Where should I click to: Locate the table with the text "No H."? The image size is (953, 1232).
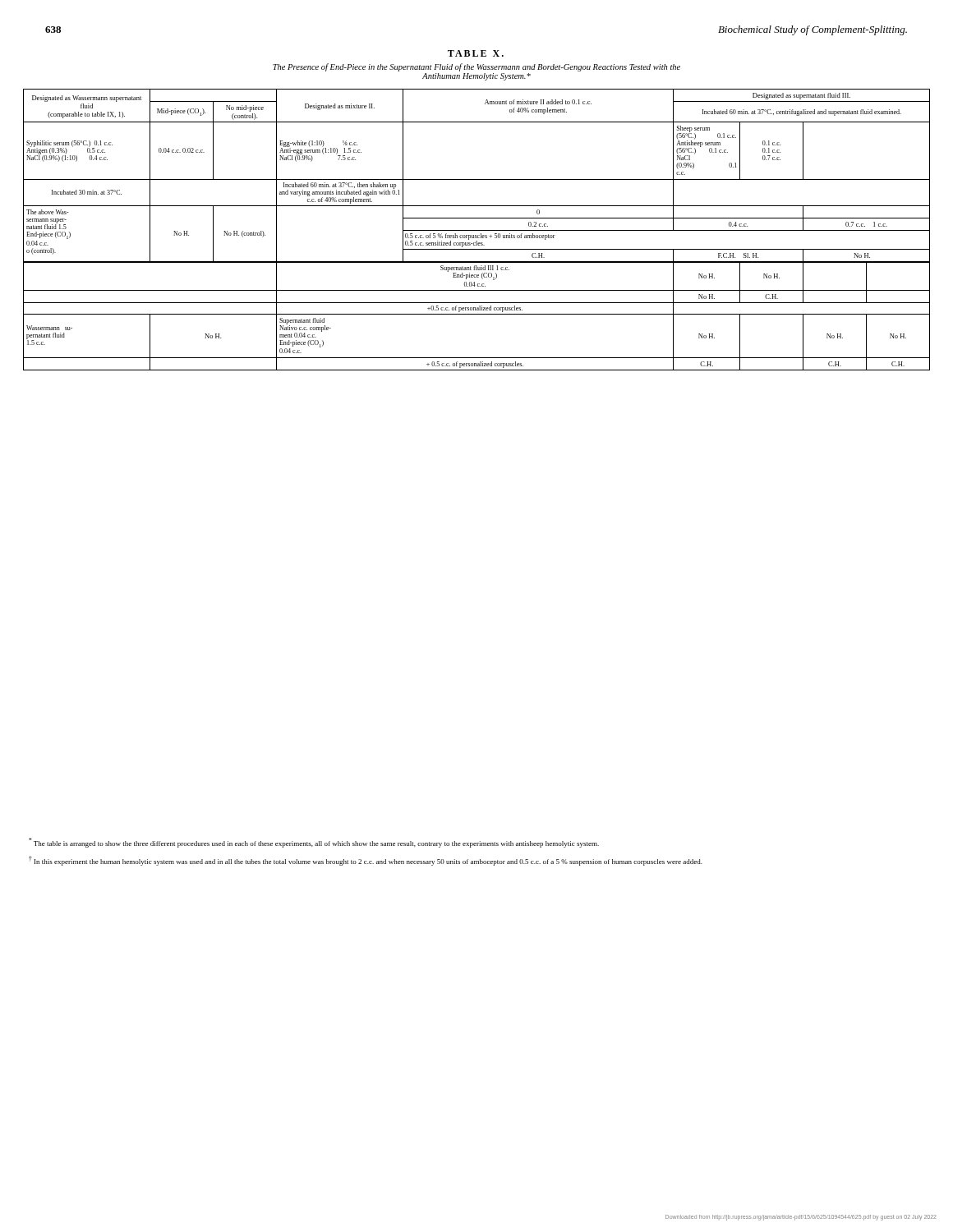coord(476,230)
